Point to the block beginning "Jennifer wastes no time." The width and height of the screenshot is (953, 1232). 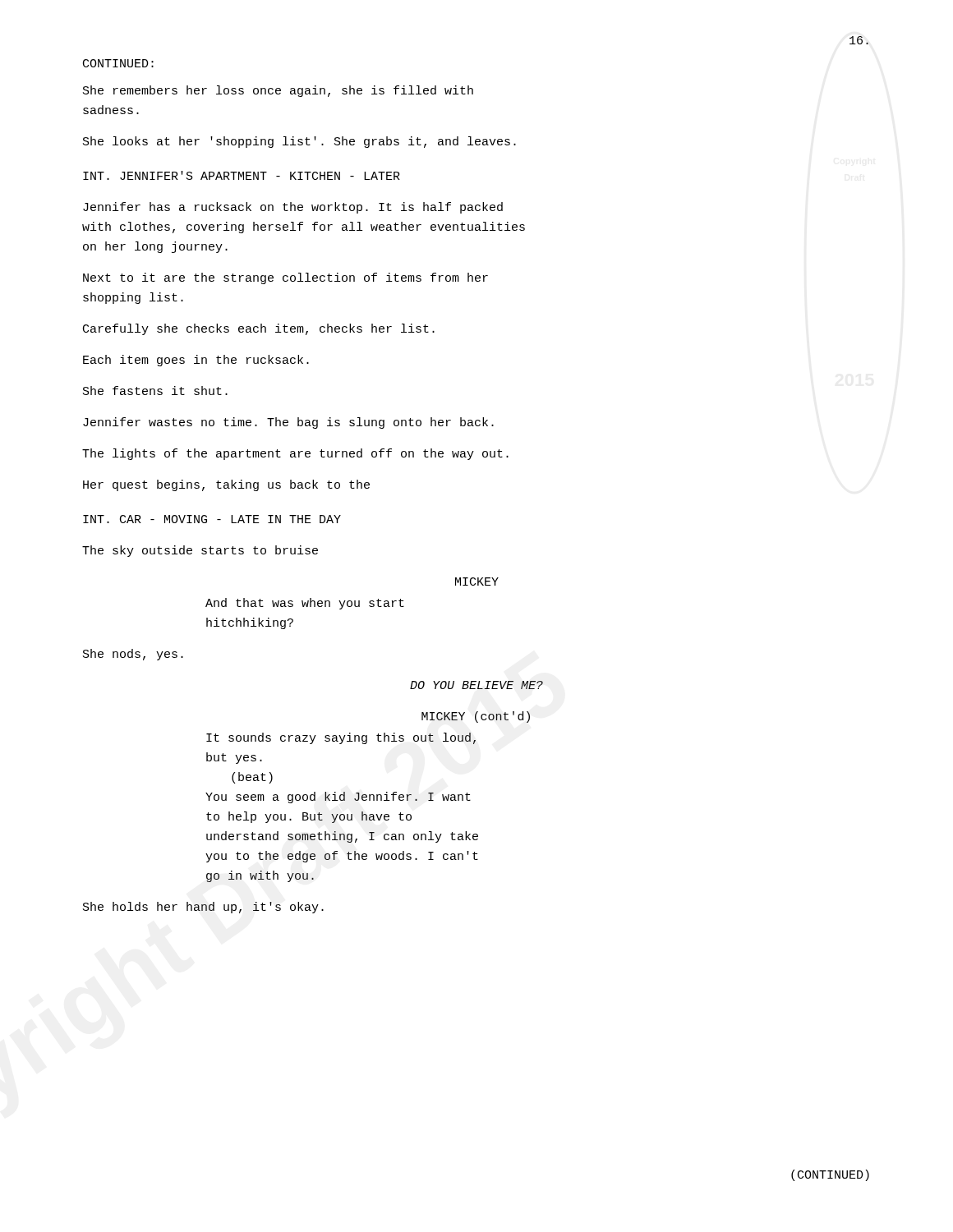pos(289,423)
